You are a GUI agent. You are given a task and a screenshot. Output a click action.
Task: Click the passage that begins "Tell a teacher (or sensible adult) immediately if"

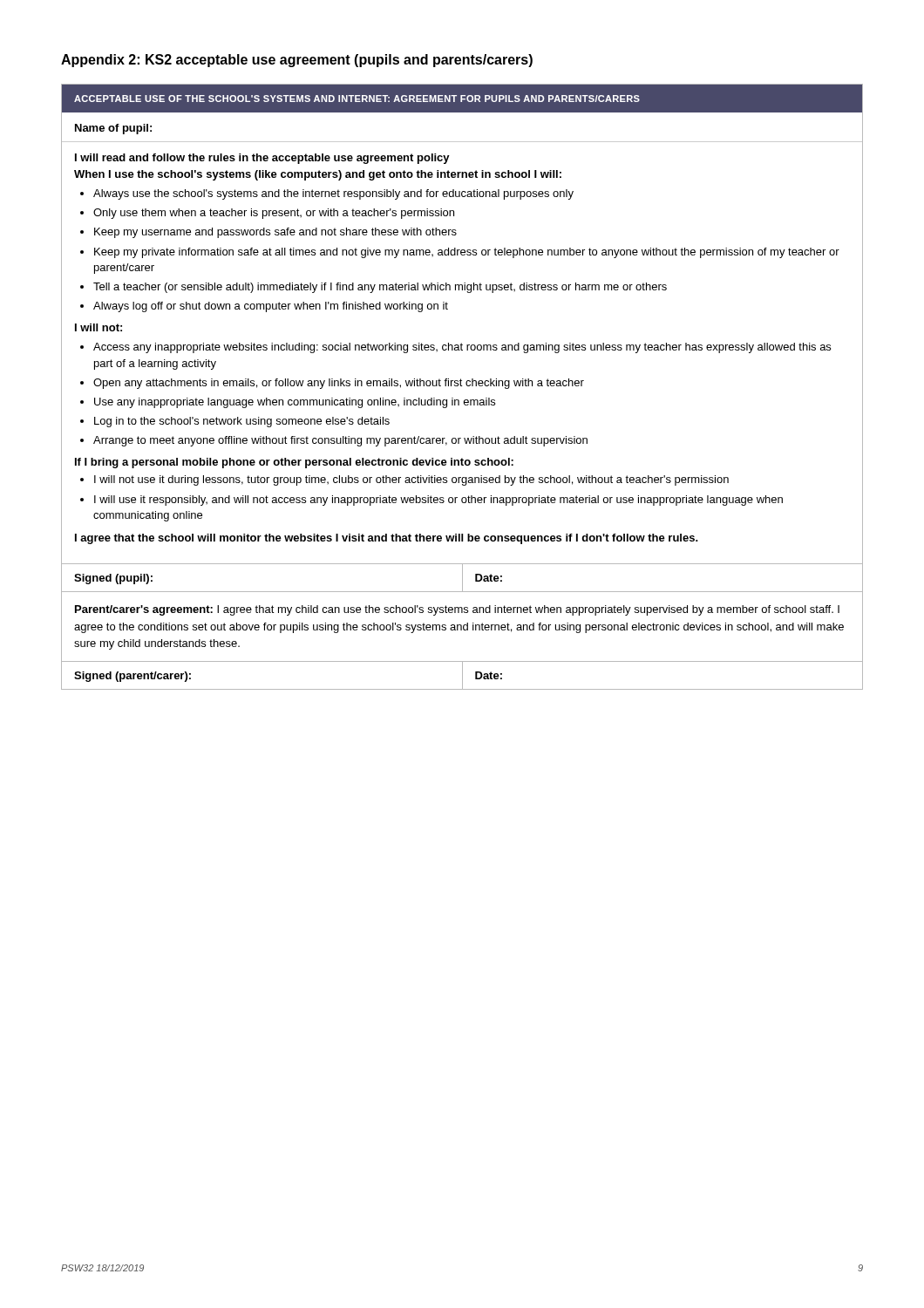[380, 286]
